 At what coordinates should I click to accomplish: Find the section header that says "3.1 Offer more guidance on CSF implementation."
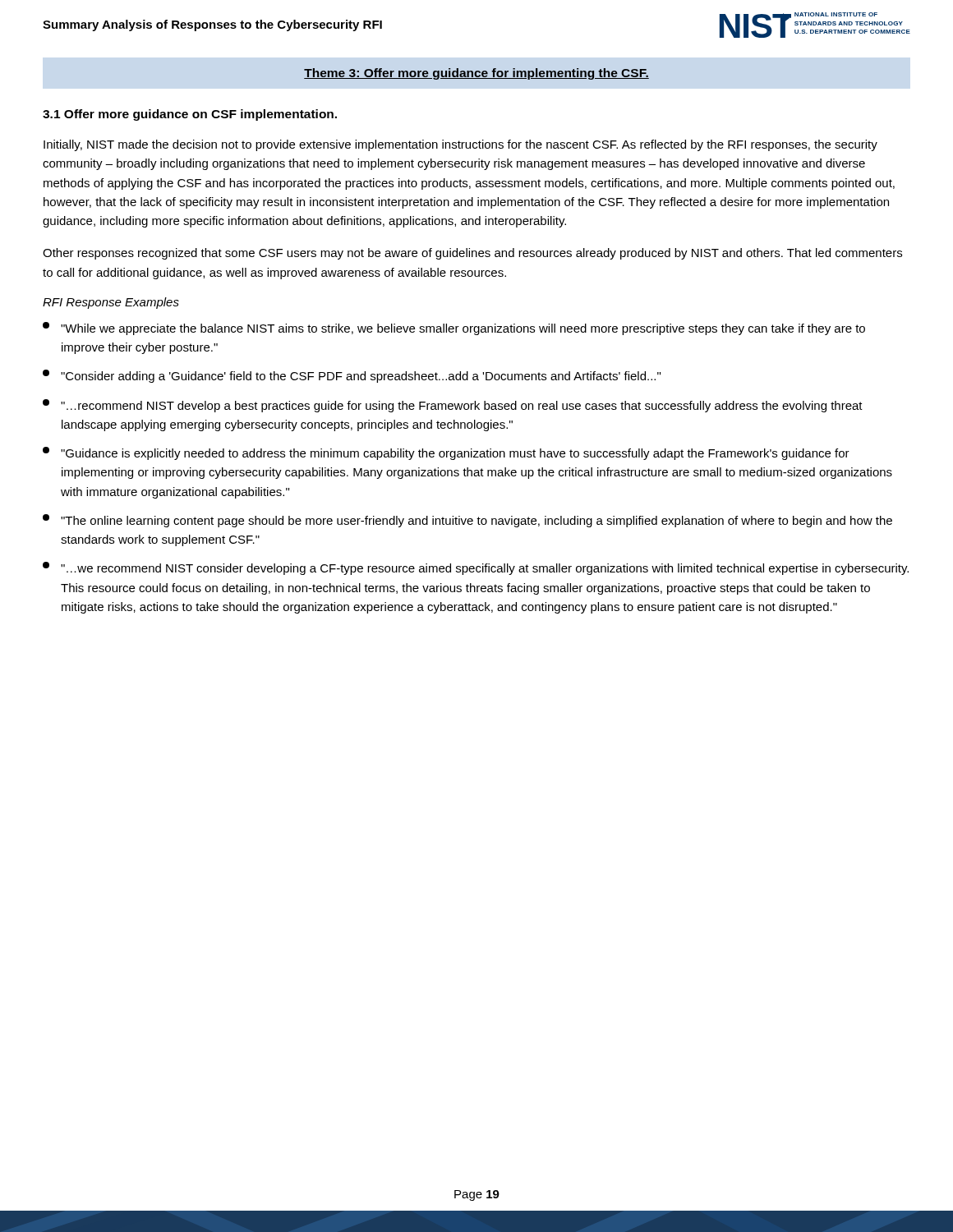click(190, 114)
